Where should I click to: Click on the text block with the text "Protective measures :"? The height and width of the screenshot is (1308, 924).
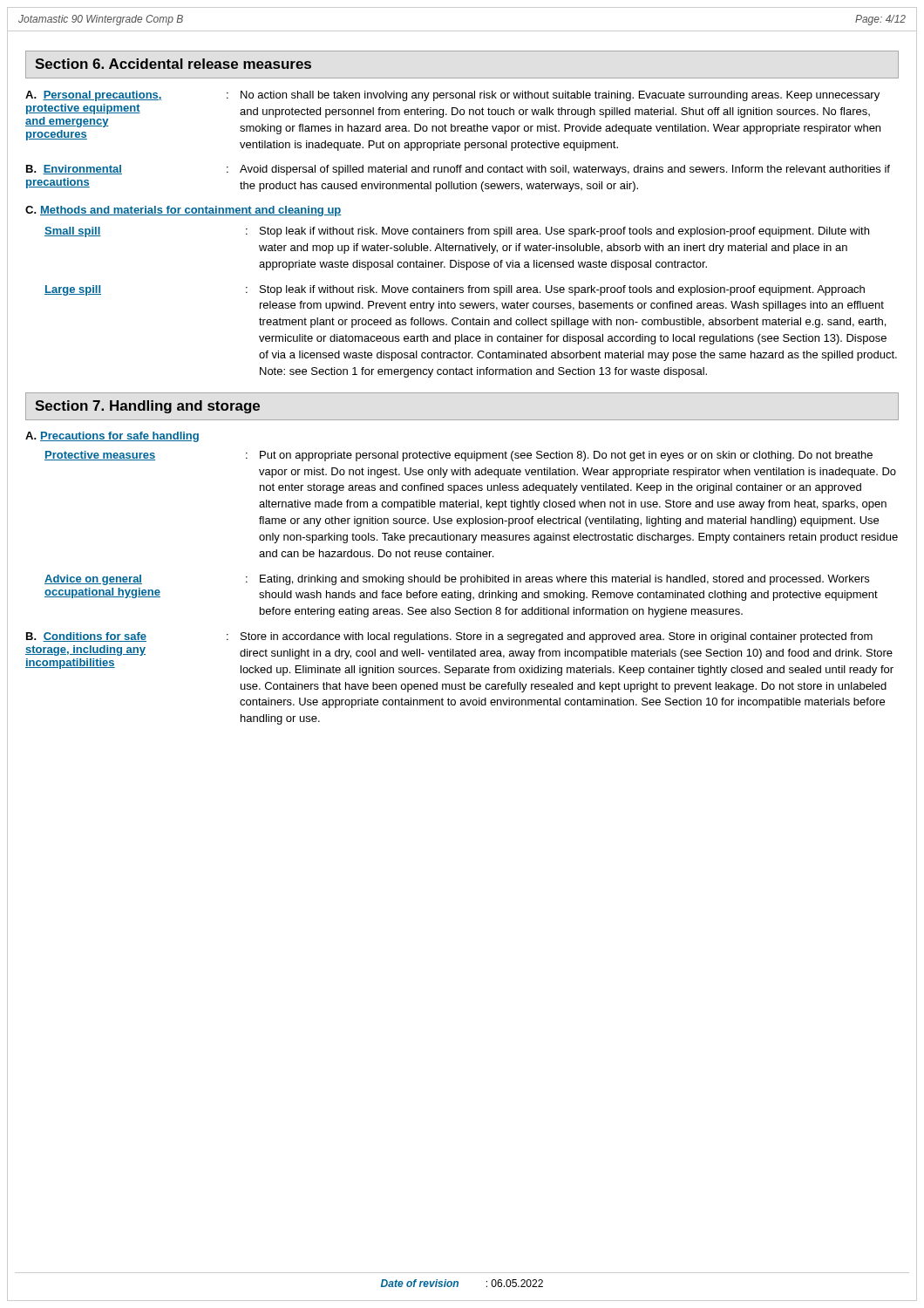click(462, 505)
